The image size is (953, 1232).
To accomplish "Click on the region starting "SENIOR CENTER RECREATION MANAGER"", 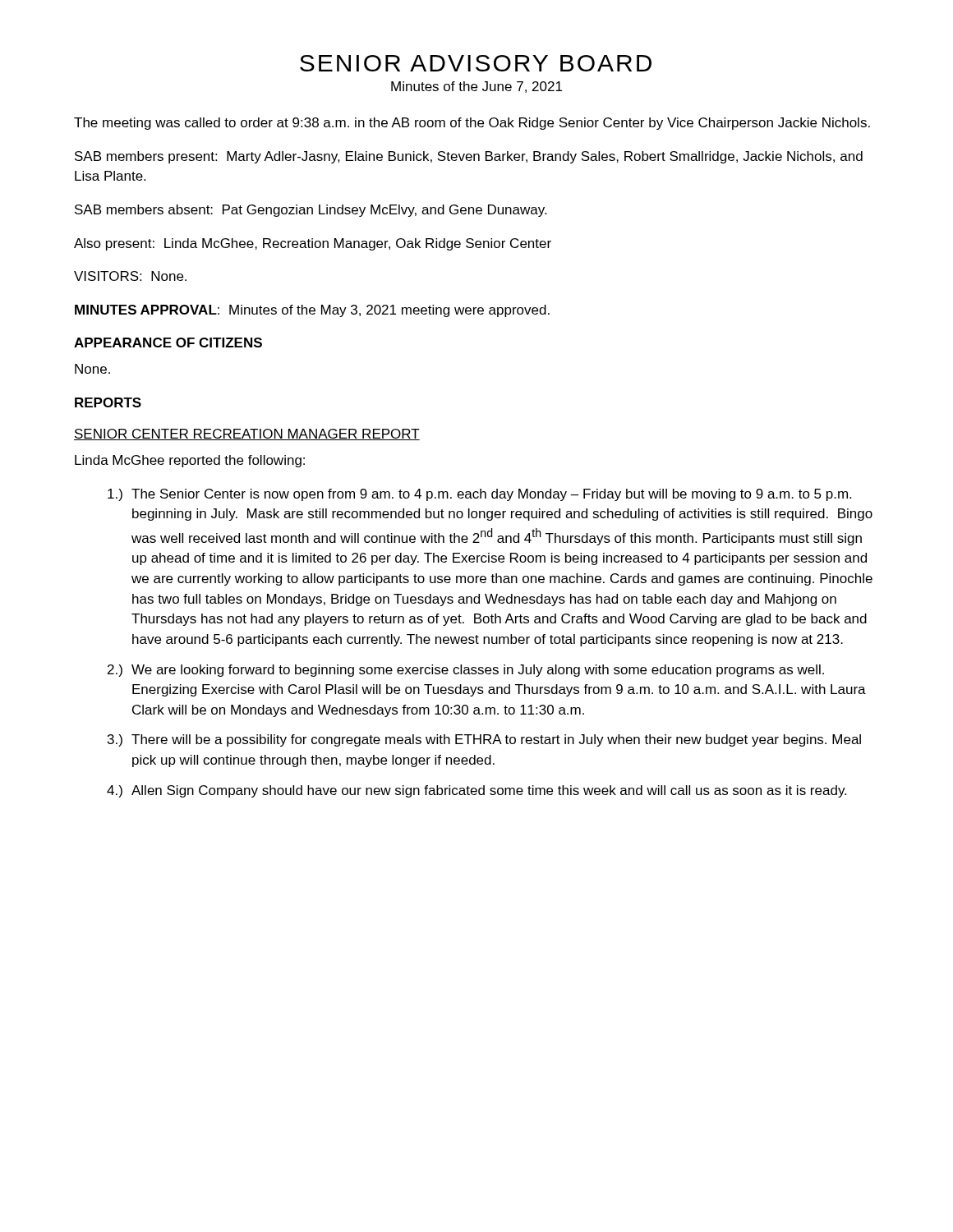I will [x=247, y=434].
